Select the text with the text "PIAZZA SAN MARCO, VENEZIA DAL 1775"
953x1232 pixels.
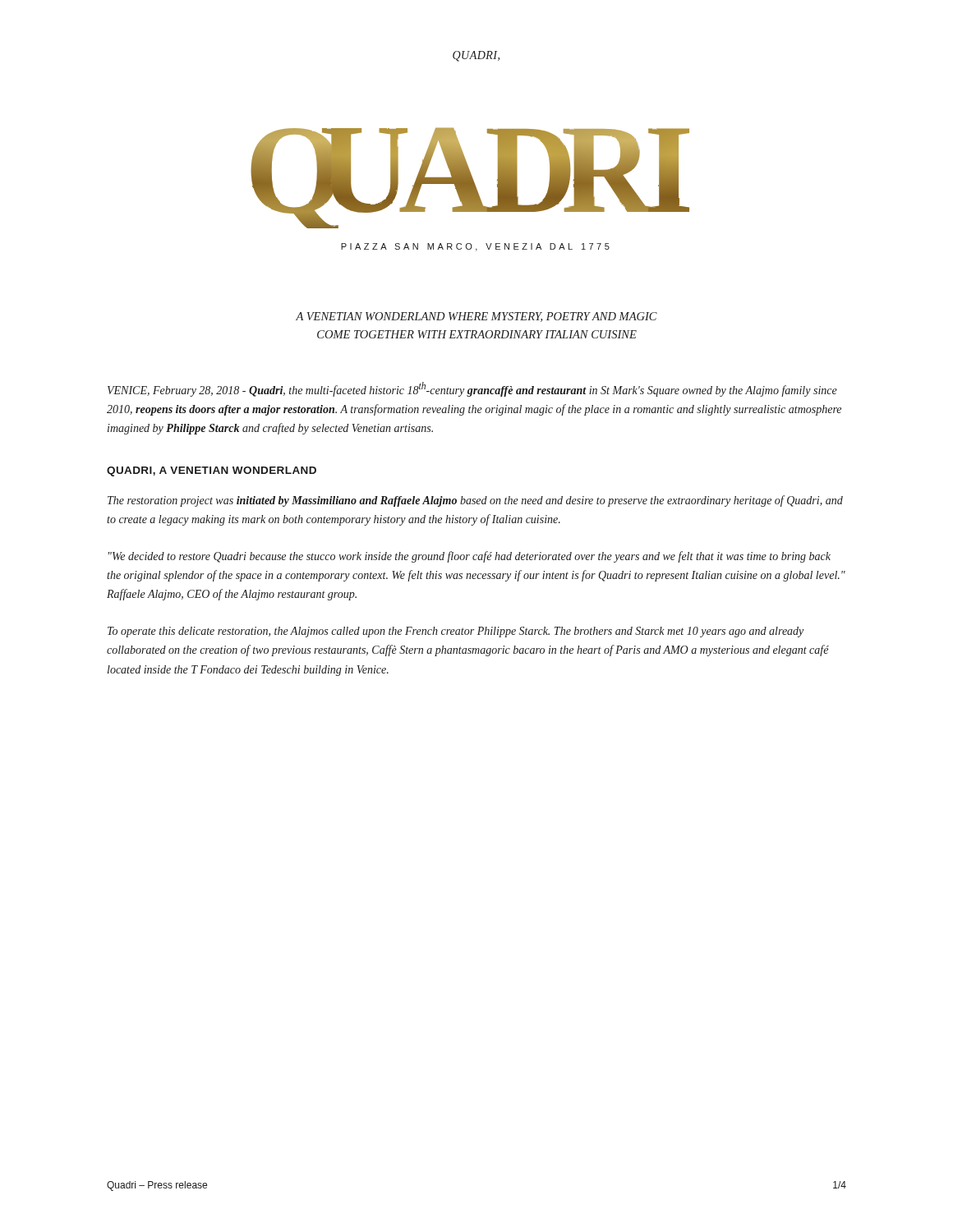476,246
